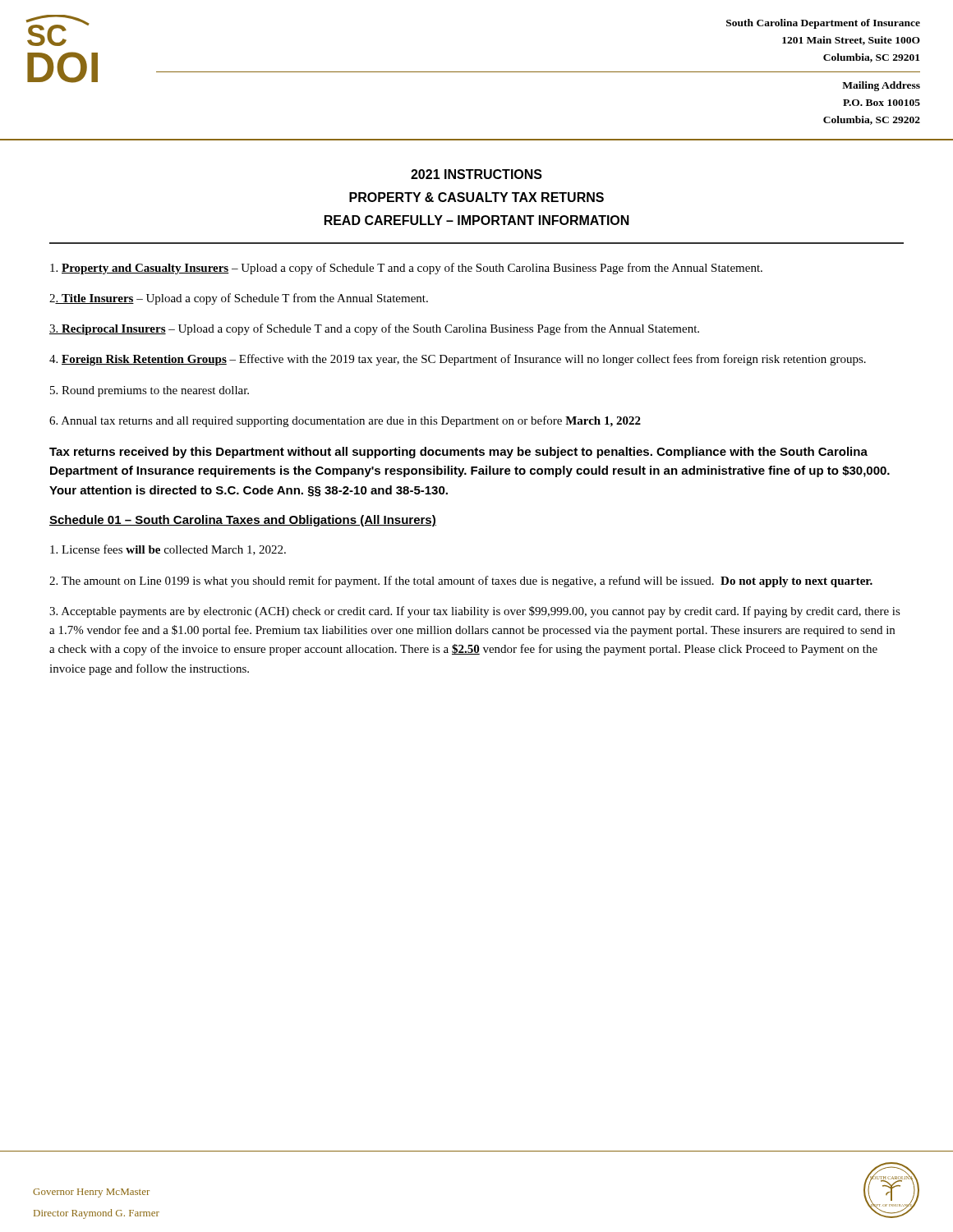Find the logo
Image resolution: width=953 pixels, height=1232 pixels.
(891, 1192)
